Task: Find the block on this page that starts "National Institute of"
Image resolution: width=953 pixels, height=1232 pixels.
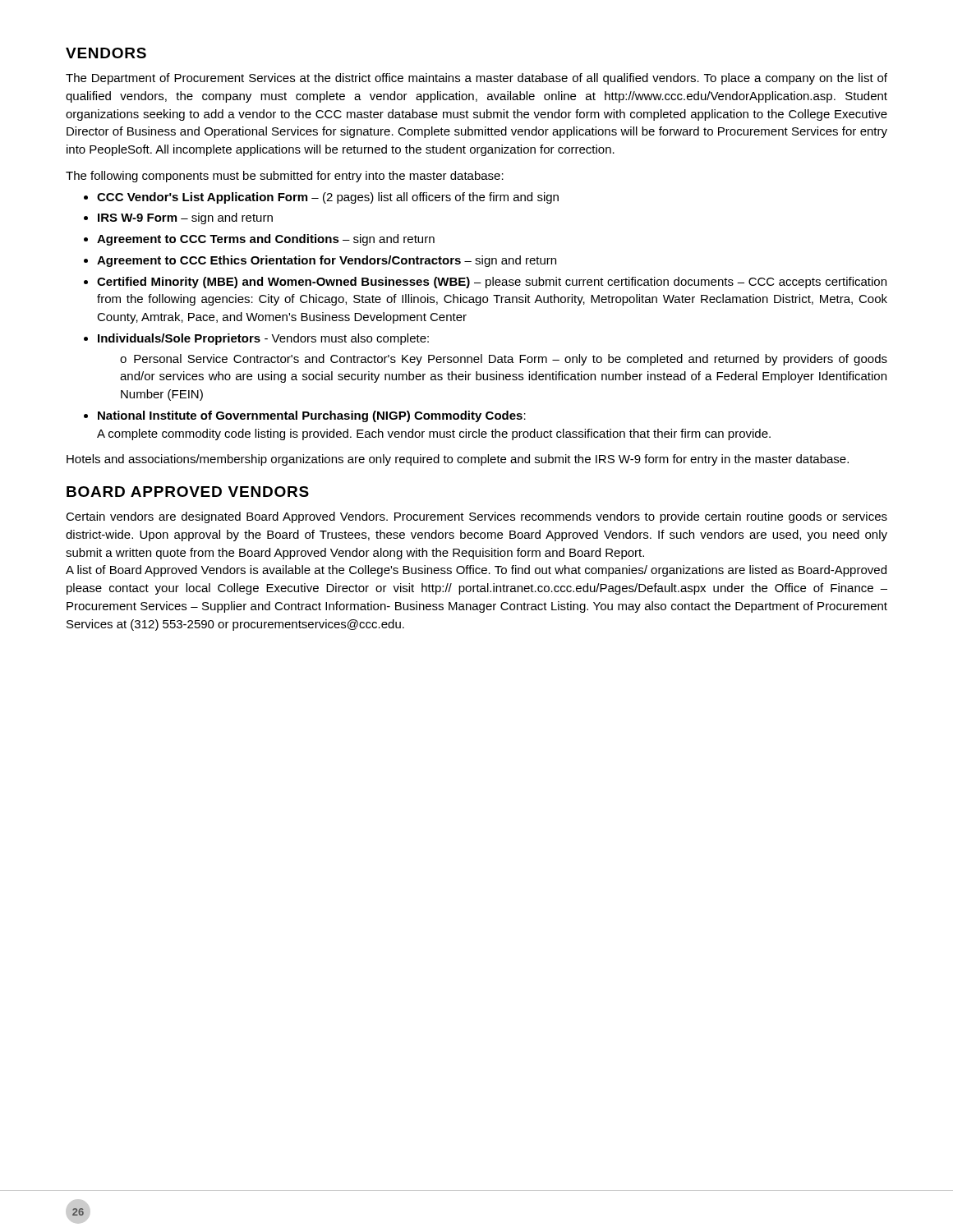Action: tap(434, 424)
